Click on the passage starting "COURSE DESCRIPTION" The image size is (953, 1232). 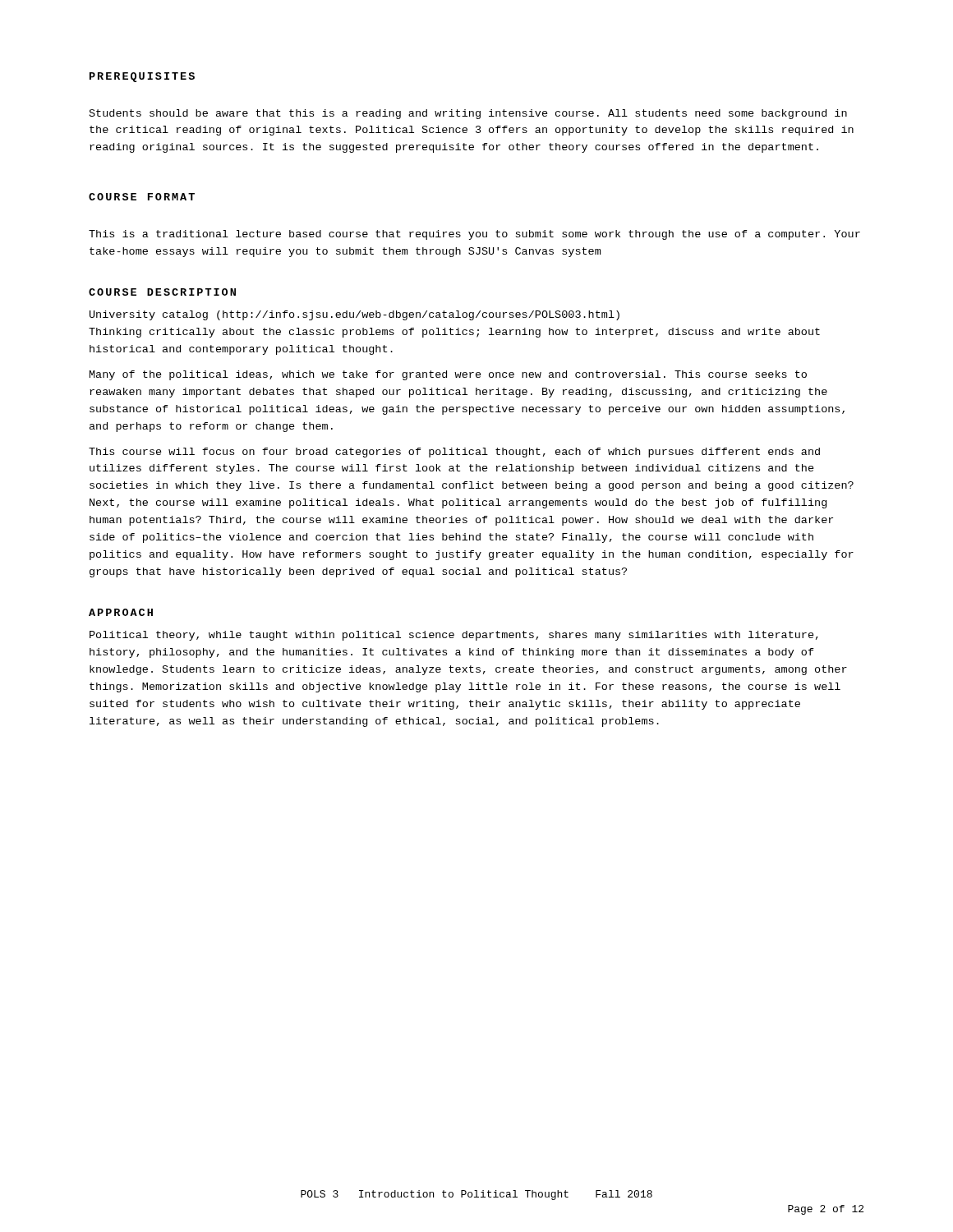pos(162,292)
